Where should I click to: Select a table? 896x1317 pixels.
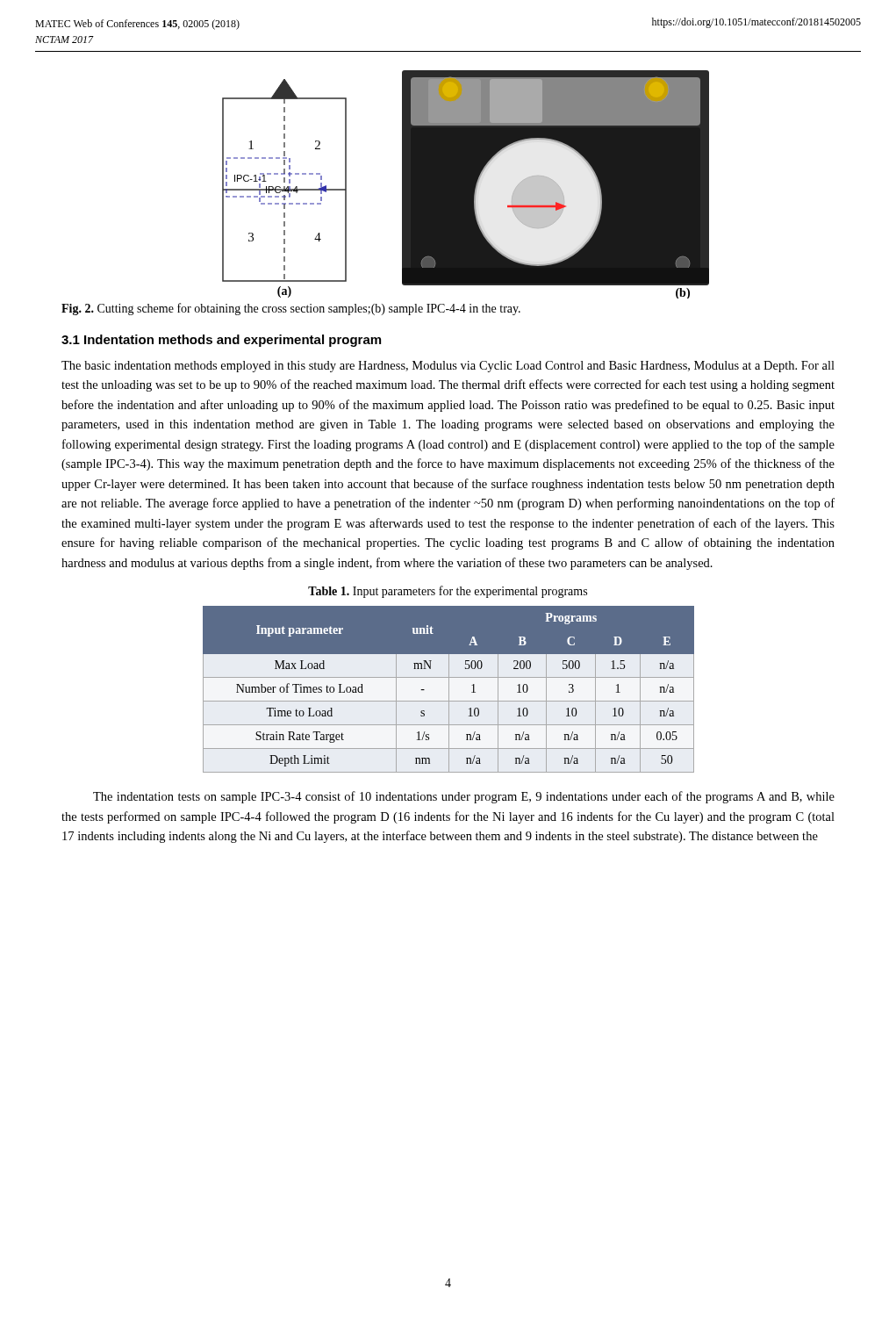click(448, 689)
